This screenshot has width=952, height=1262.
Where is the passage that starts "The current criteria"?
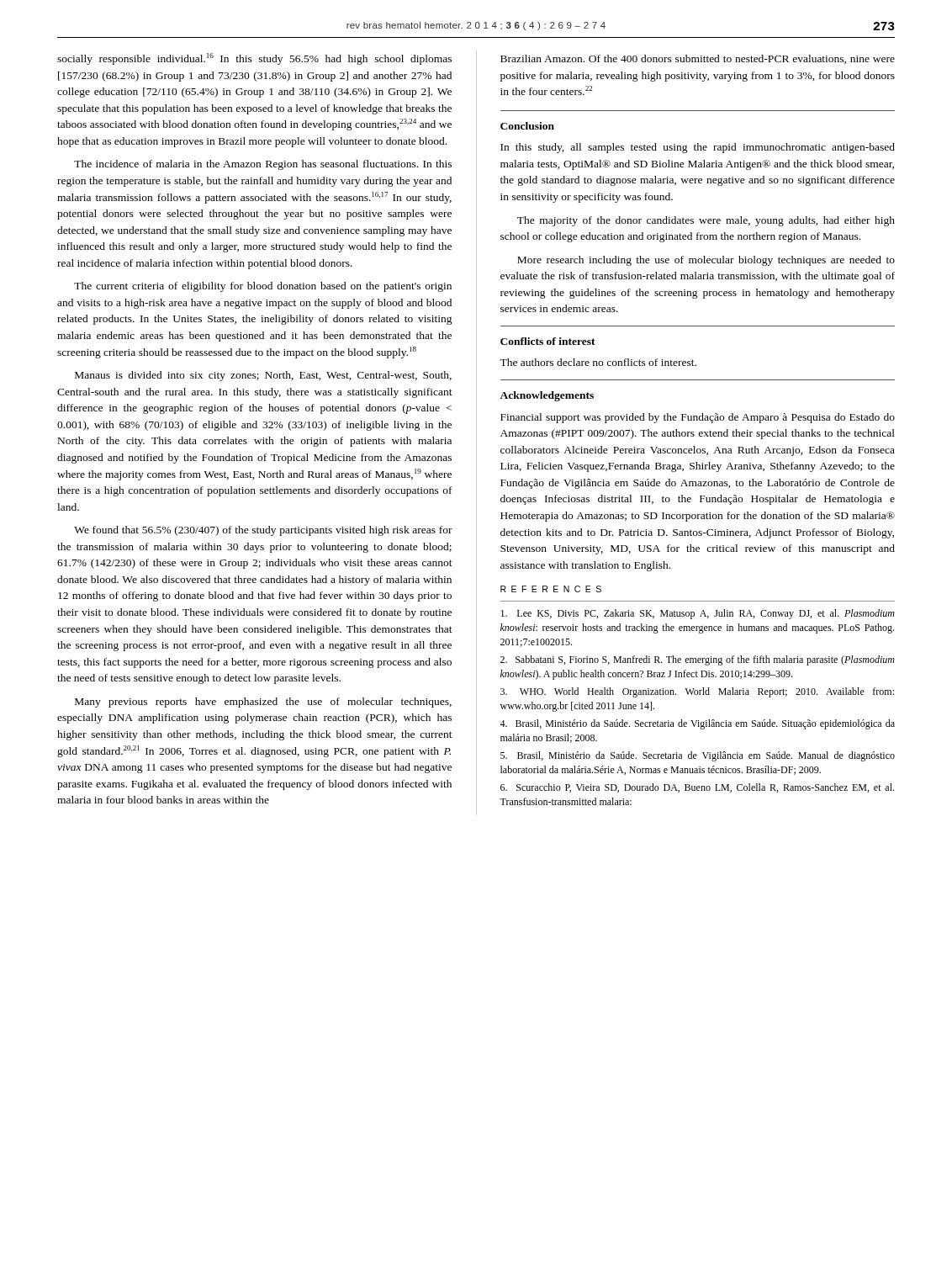click(x=255, y=319)
